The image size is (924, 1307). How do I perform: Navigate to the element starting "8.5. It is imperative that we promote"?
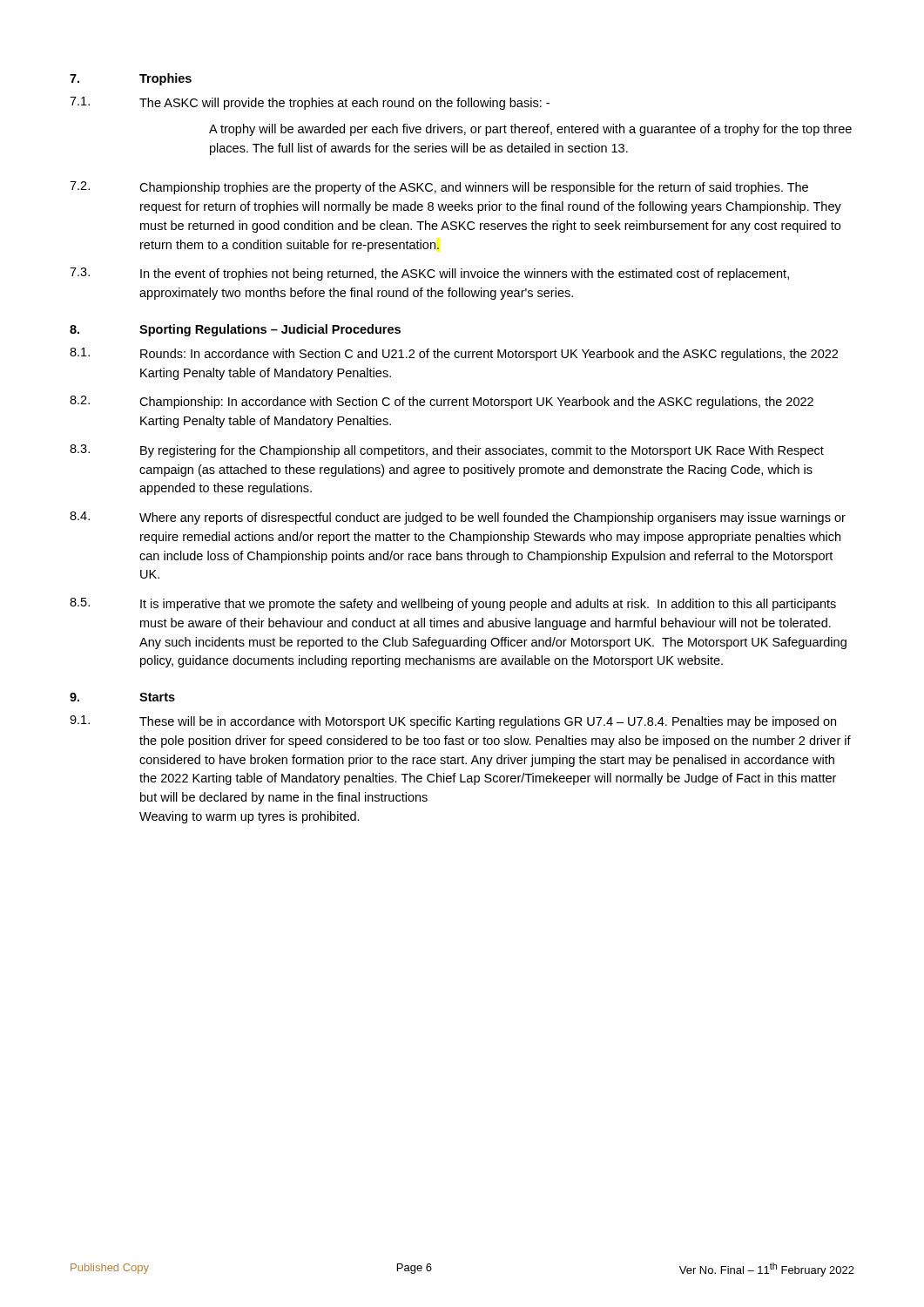[x=462, y=633]
